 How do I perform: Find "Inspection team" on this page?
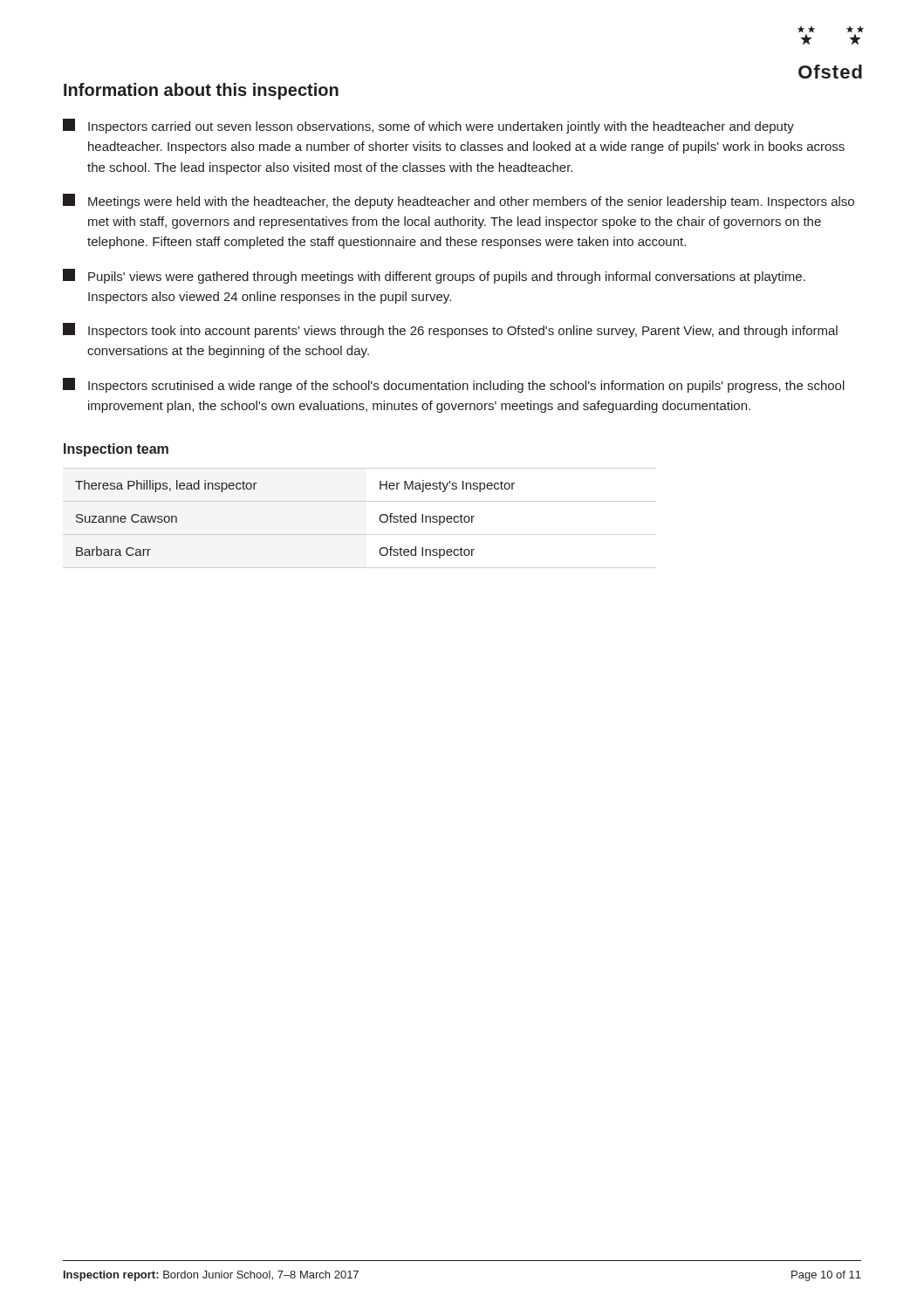click(x=116, y=449)
